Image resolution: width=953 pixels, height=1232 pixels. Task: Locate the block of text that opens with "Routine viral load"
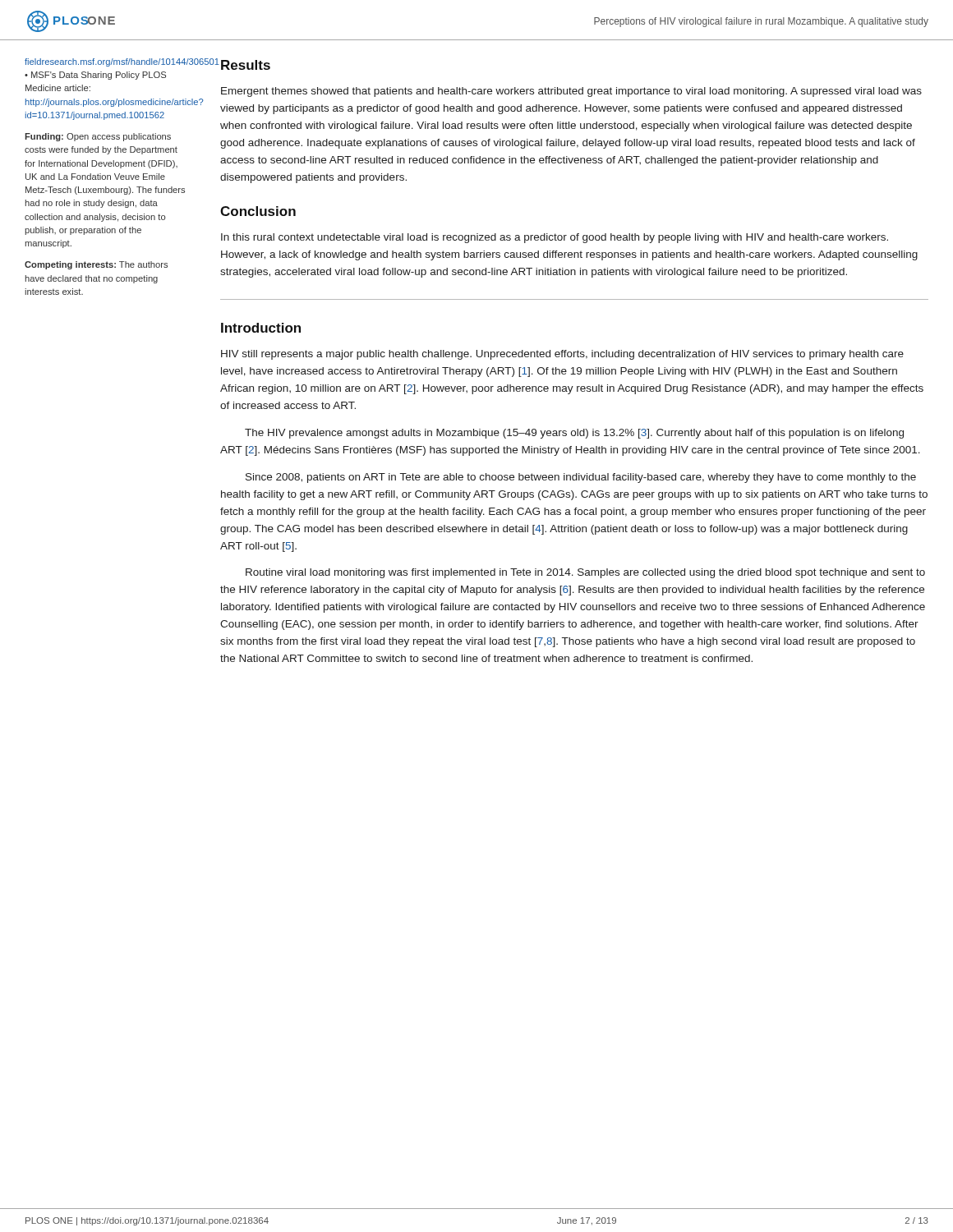(x=573, y=615)
